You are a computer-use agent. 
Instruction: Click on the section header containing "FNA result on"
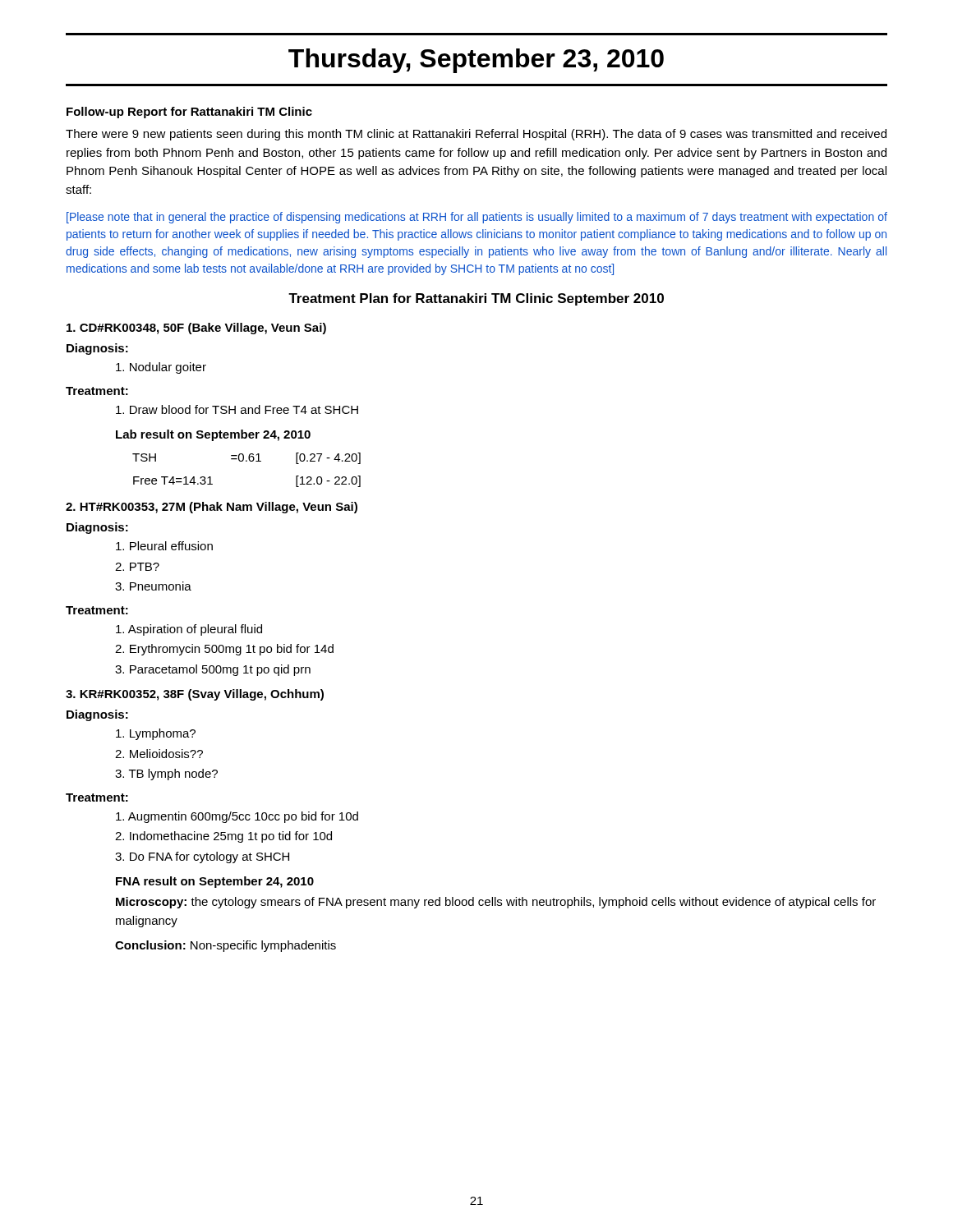(x=215, y=882)
